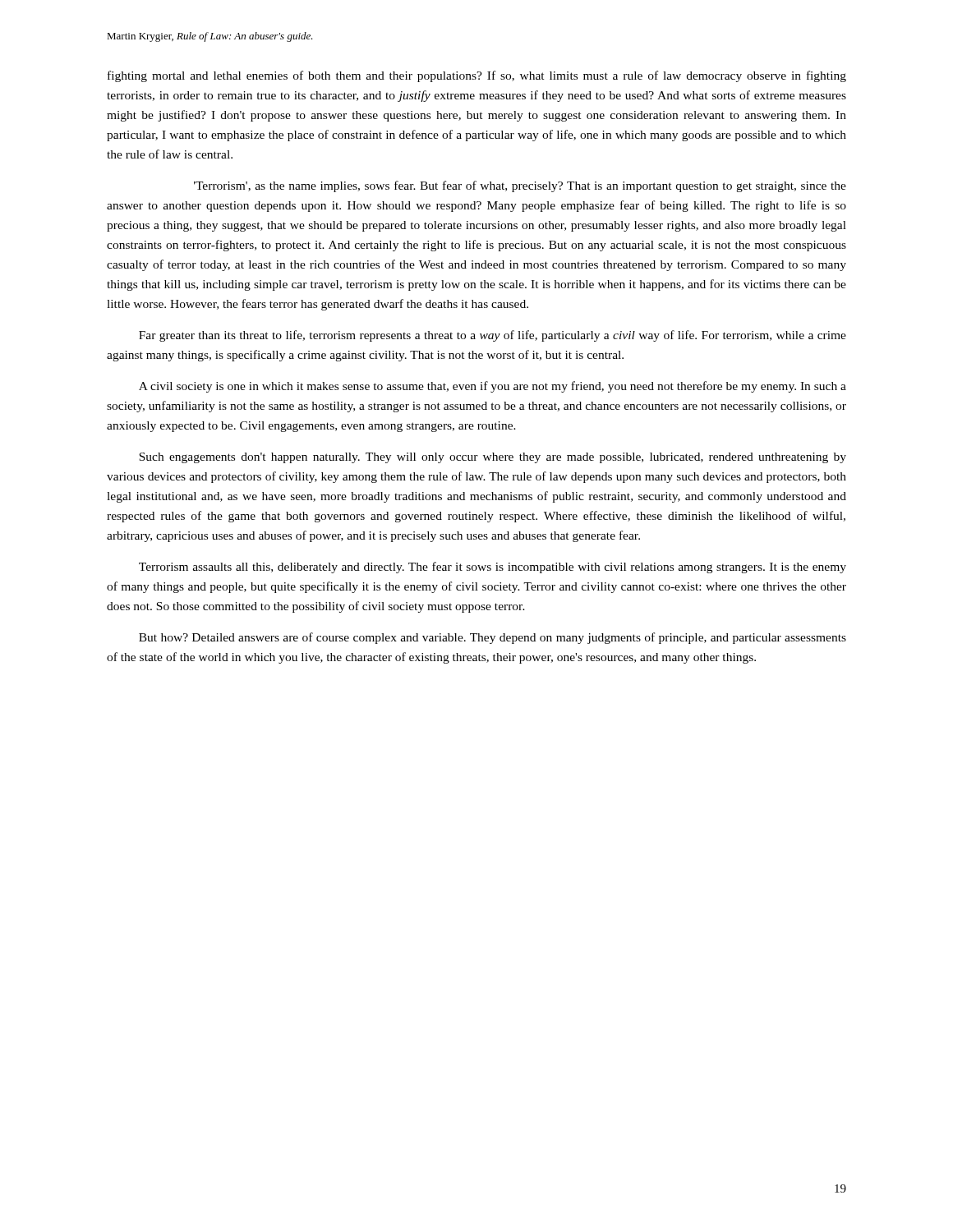Screen dimensions: 1232x953
Task: Find the text block with the text "fighting mortal and lethal enemies of both"
Action: pos(476,115)
